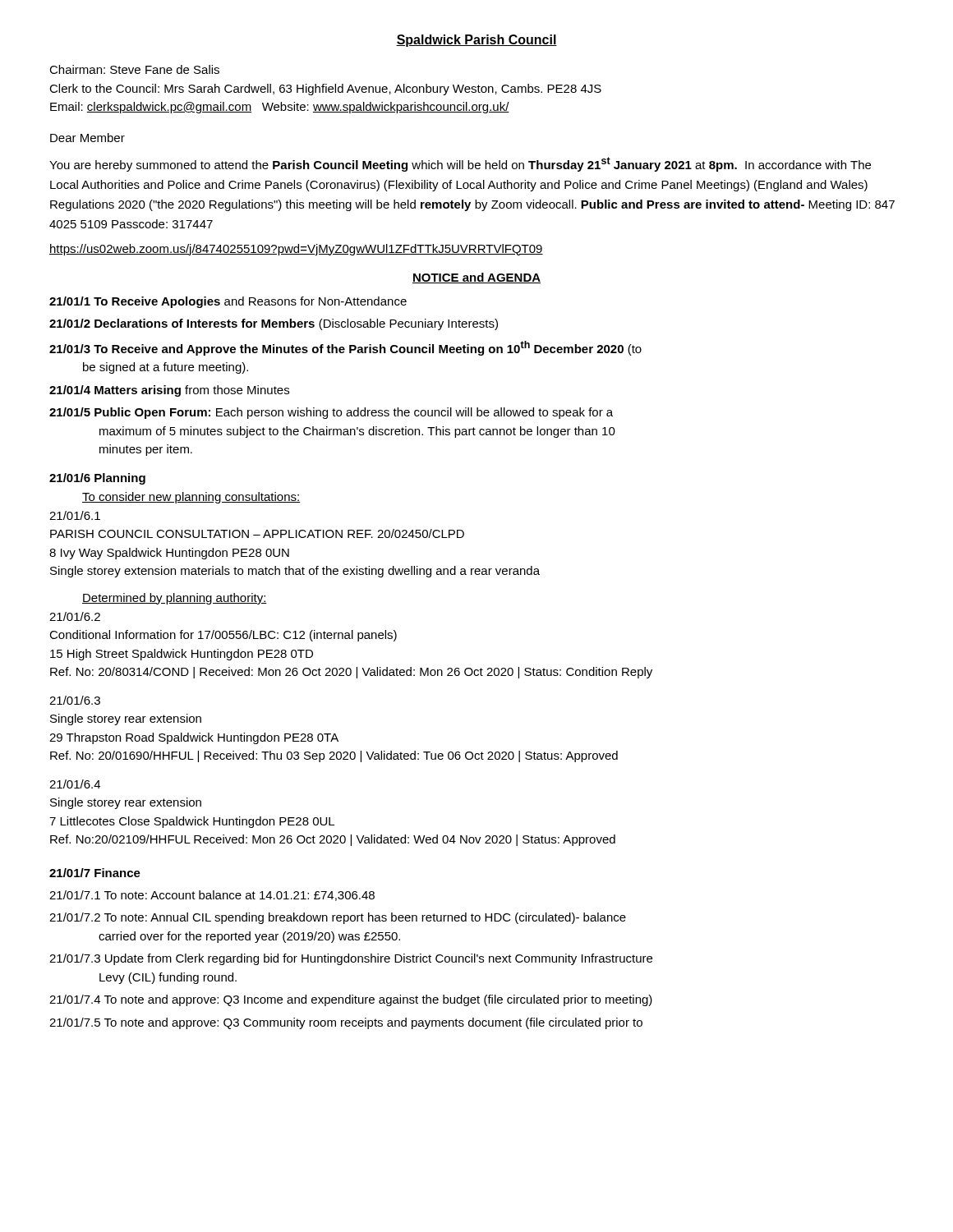The height and width of the screenshot is (1232, 953).
Task: Navigate to the passage starting "Determined by planning authority:"
Action: click(x=174, y=597)
